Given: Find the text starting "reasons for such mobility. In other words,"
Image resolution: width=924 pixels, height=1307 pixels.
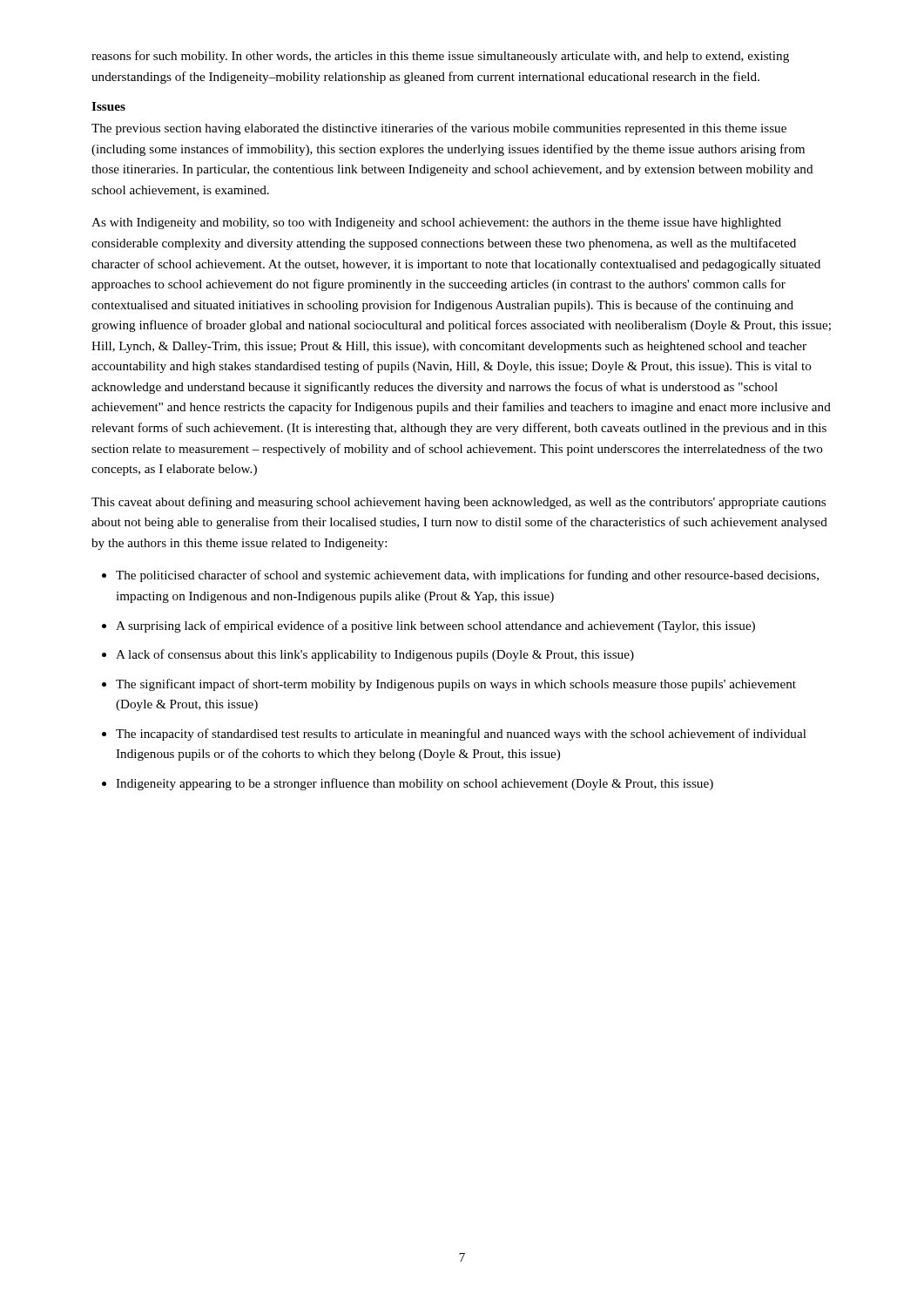Looking at the screenshot, I should pos(440,66).
